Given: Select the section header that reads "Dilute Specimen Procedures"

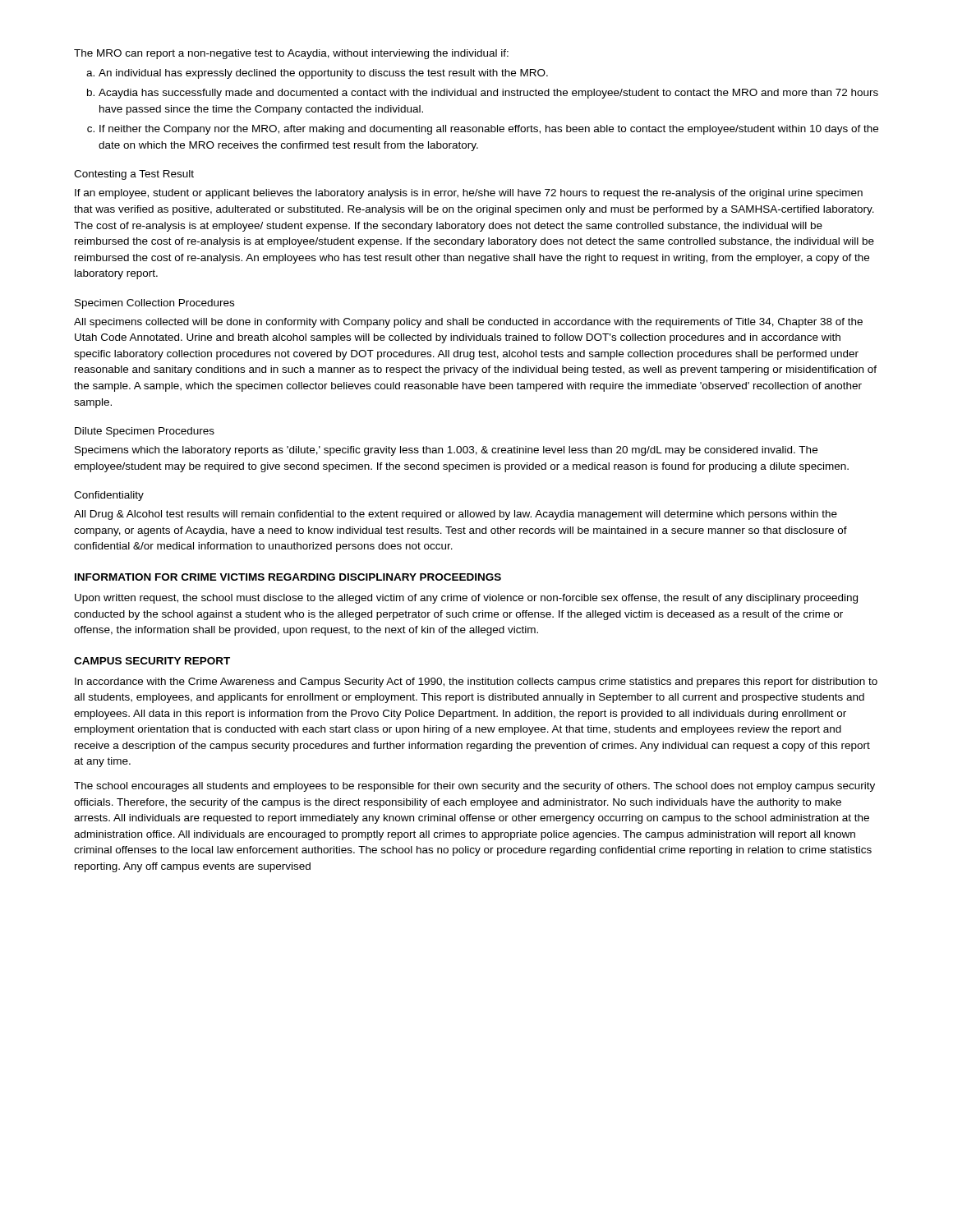Looking at the screenshot, I should (144, 431).
